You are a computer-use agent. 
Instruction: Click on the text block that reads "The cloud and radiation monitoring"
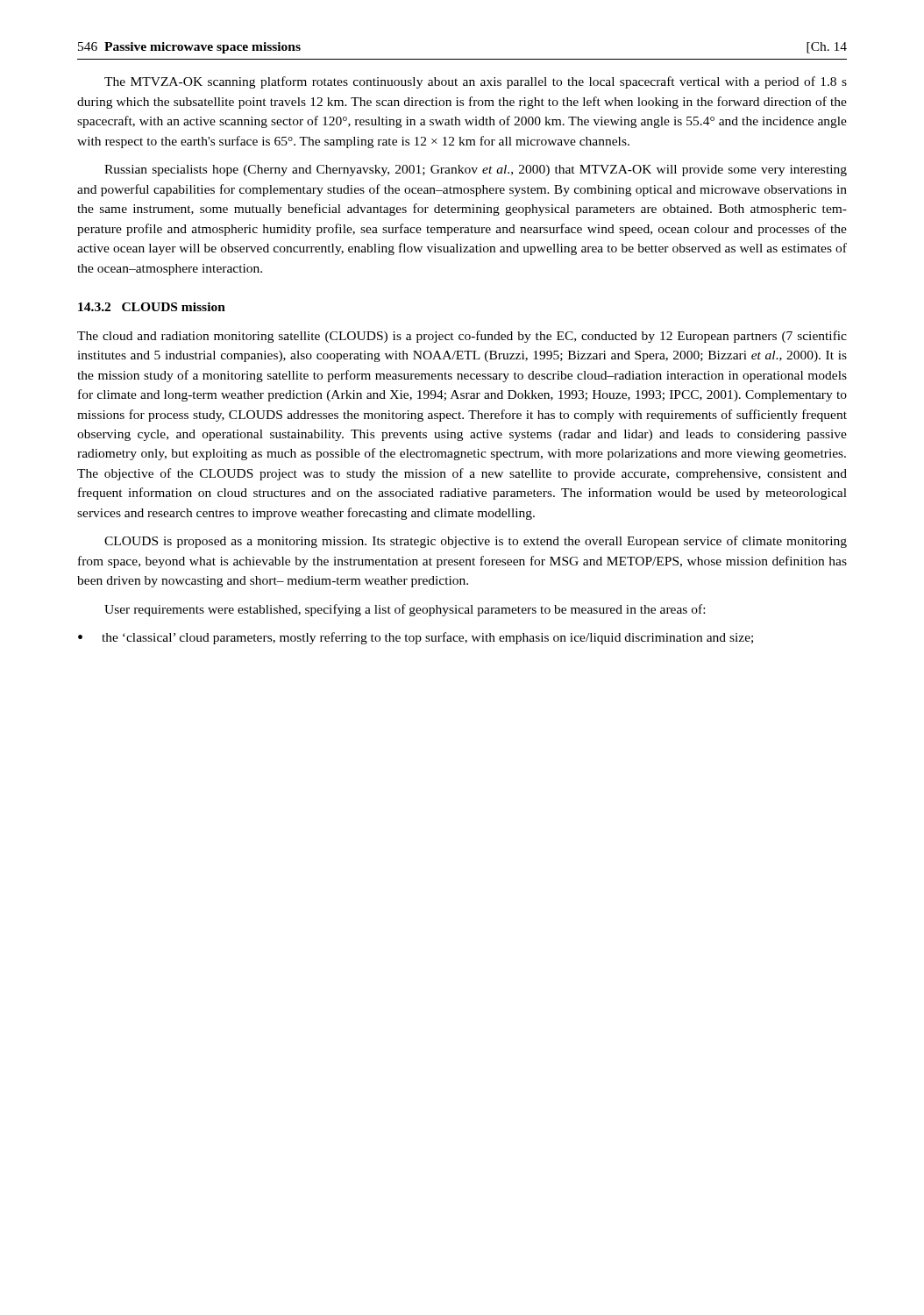(x=462, y=424)
